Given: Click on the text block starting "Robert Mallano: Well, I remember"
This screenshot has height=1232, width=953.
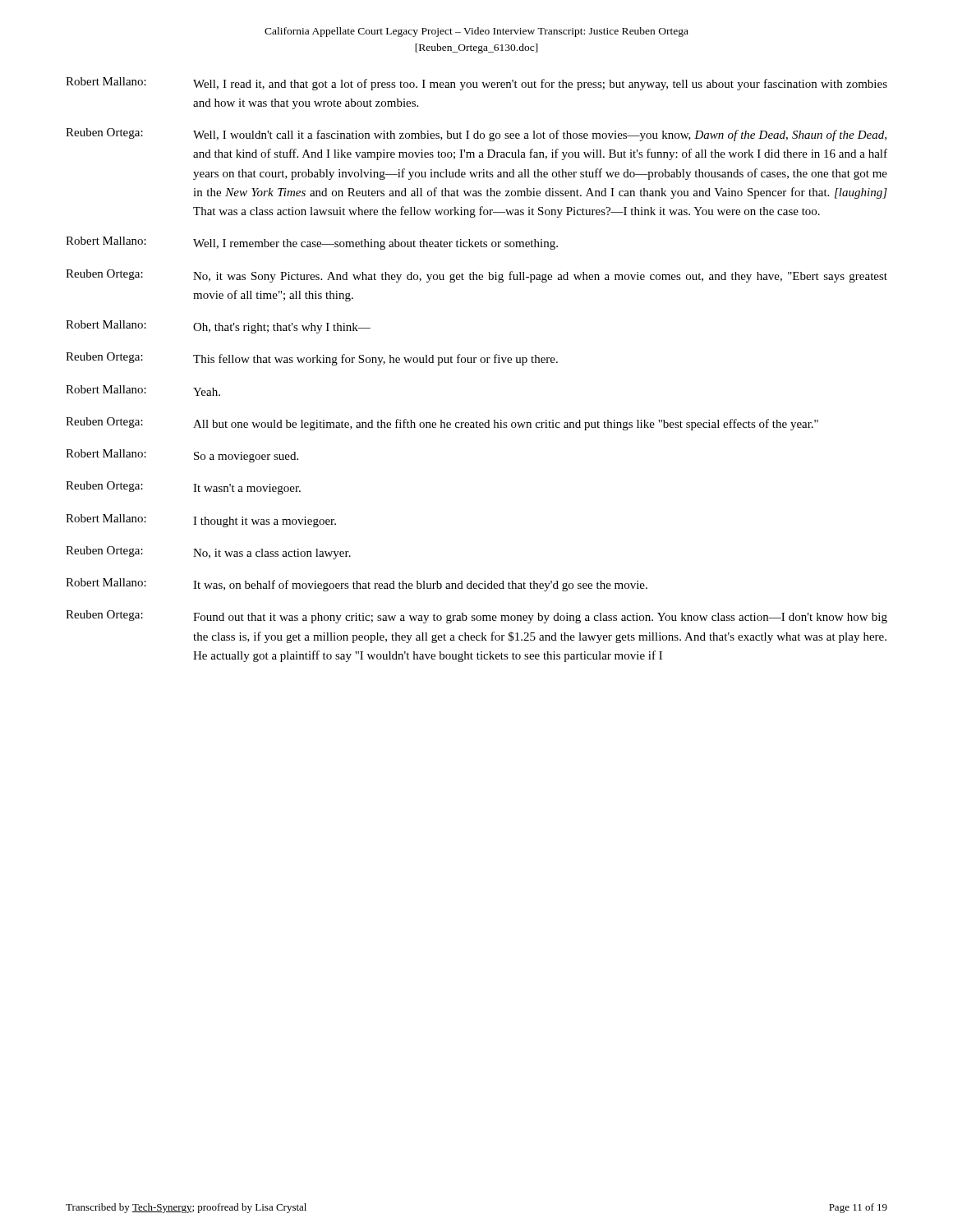Looking at the screenshot, I should click(x=476, y=244).
